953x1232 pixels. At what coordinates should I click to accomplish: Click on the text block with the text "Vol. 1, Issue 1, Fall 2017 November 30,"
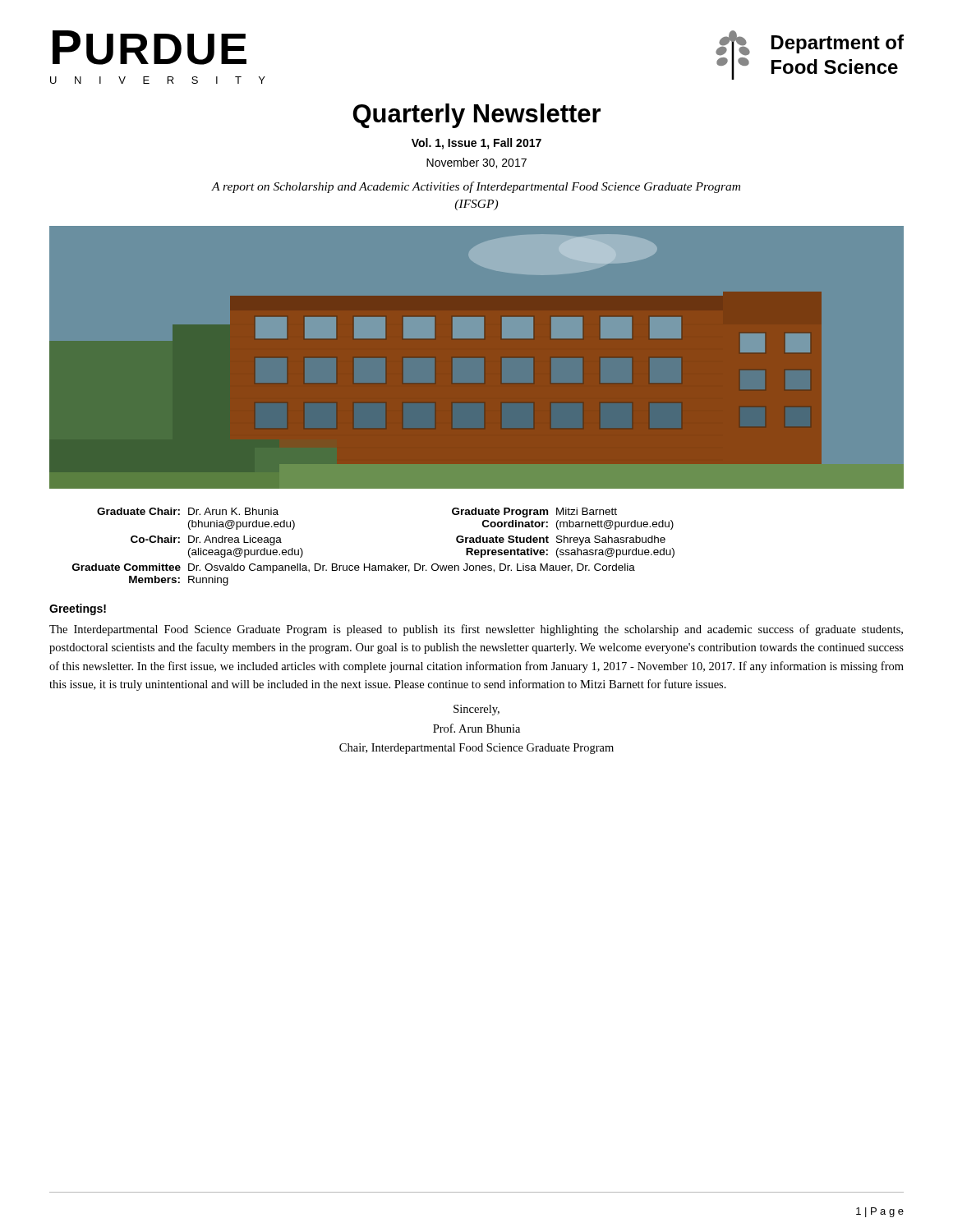pos(476,153)
